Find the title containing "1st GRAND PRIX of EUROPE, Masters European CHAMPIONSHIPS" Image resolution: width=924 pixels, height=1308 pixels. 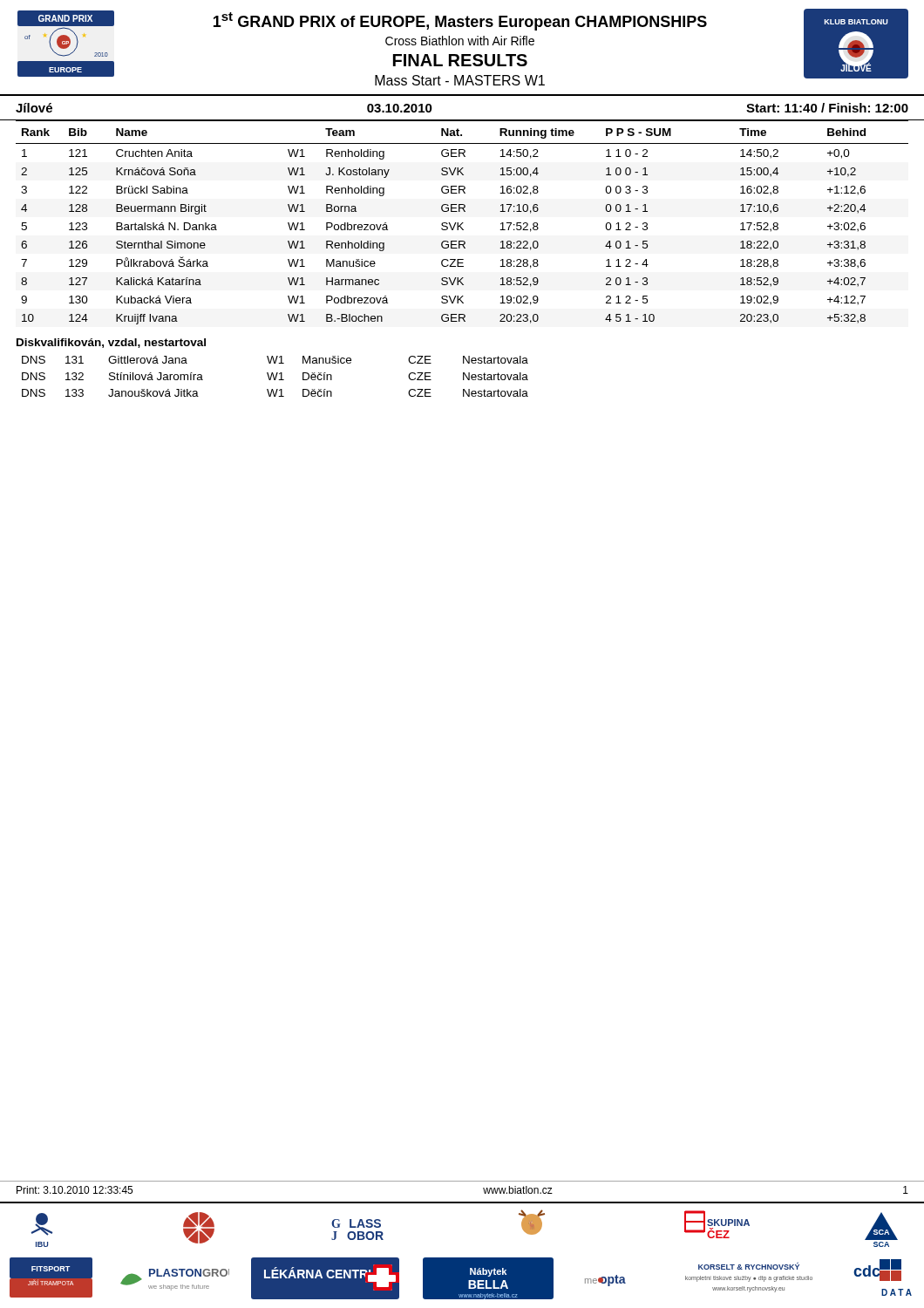point(460,20)
